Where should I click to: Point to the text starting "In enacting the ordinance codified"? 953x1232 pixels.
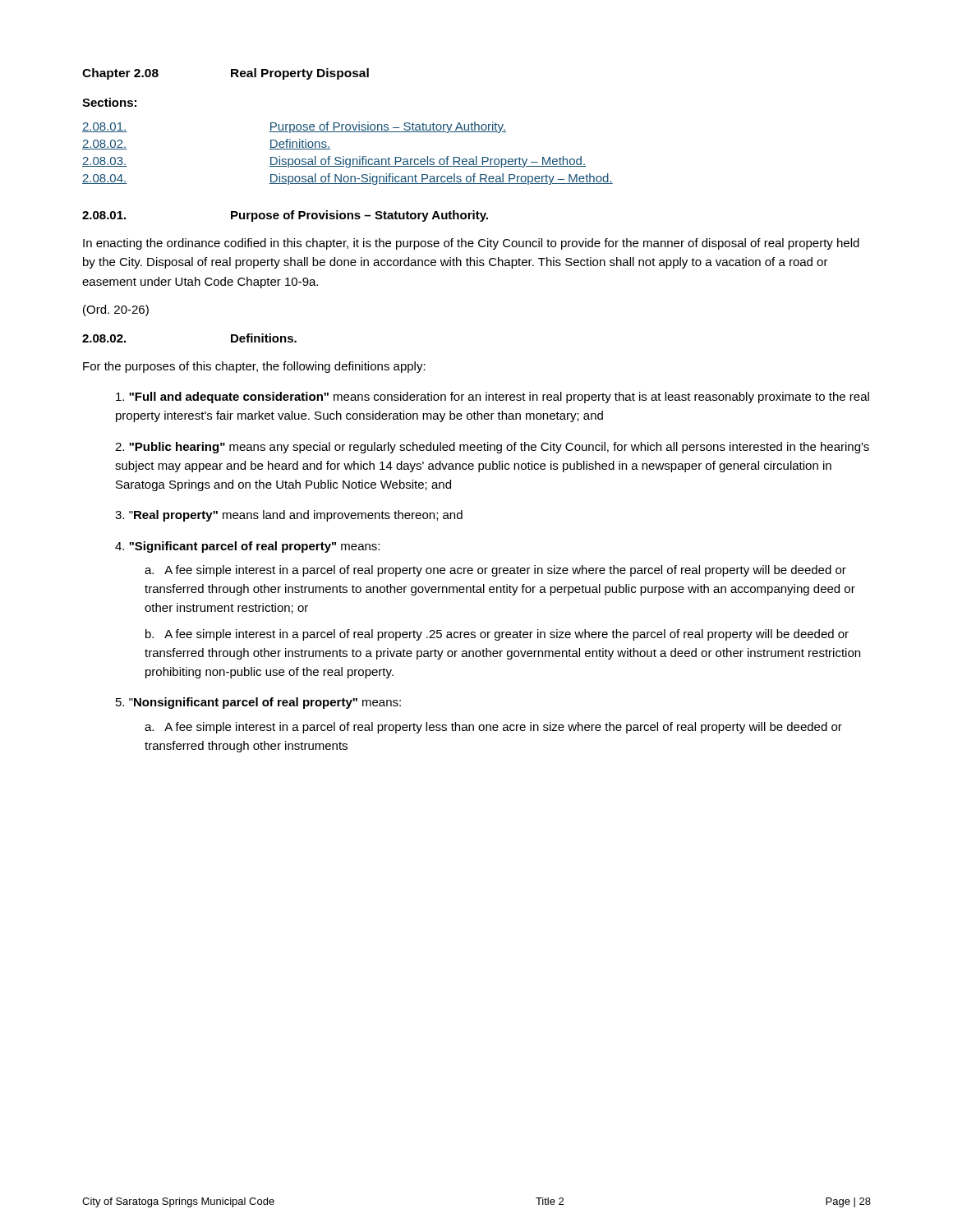471,262
